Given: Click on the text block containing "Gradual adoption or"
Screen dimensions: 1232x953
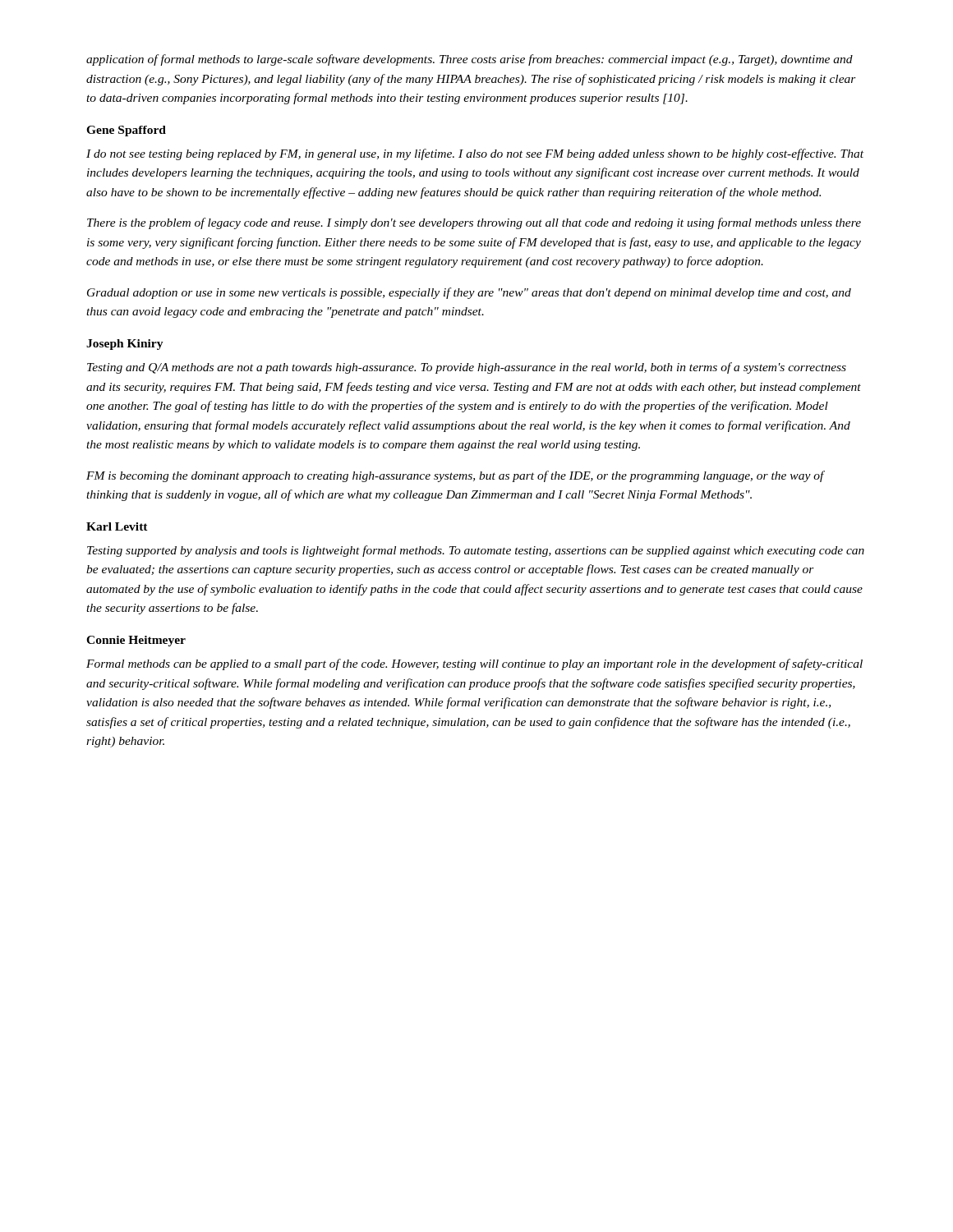Looking at the screenshot, I should pyautogui.click(x=469, y=302).
